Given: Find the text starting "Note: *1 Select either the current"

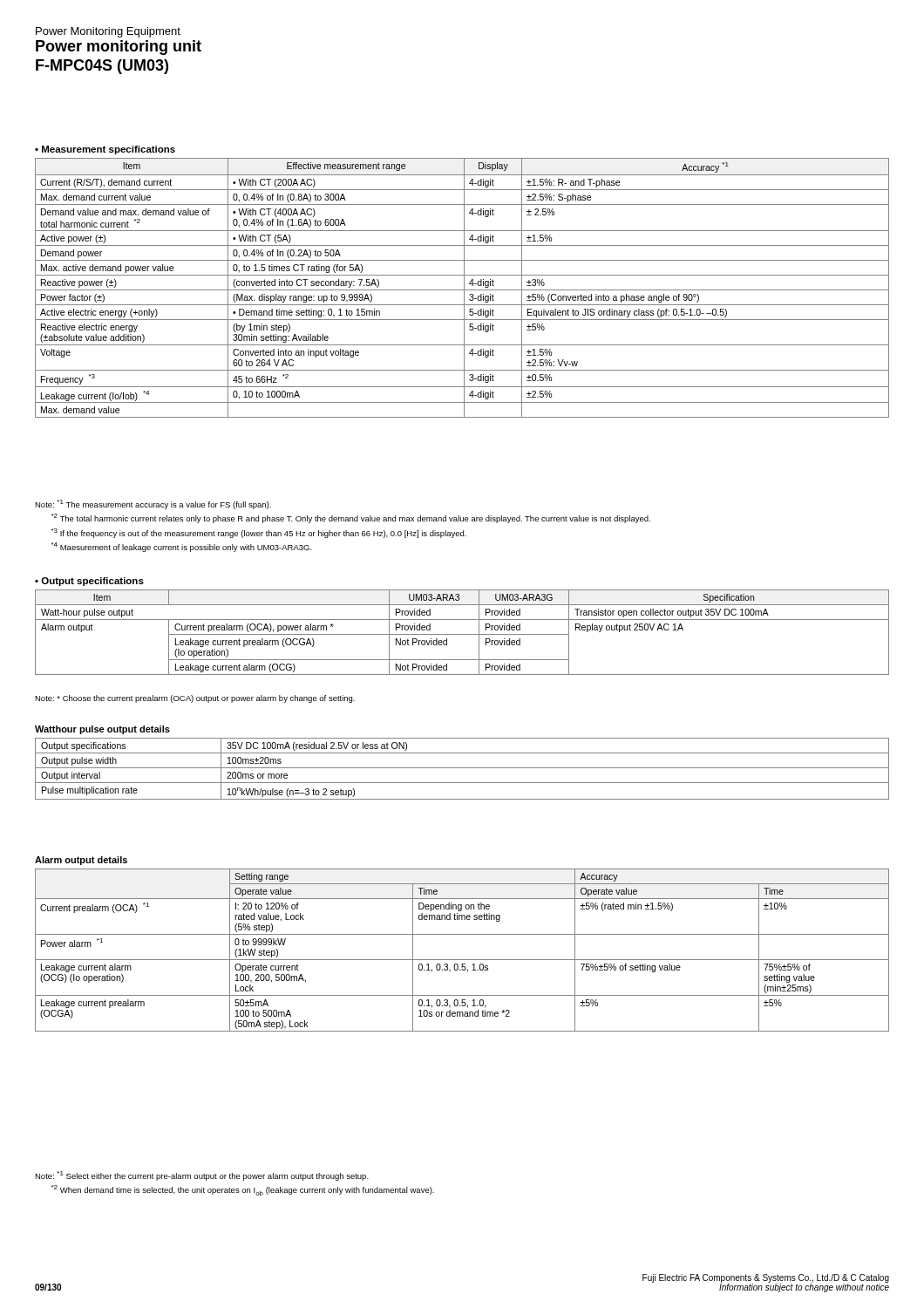Looking at the screenshot, I should point(235,1183).
